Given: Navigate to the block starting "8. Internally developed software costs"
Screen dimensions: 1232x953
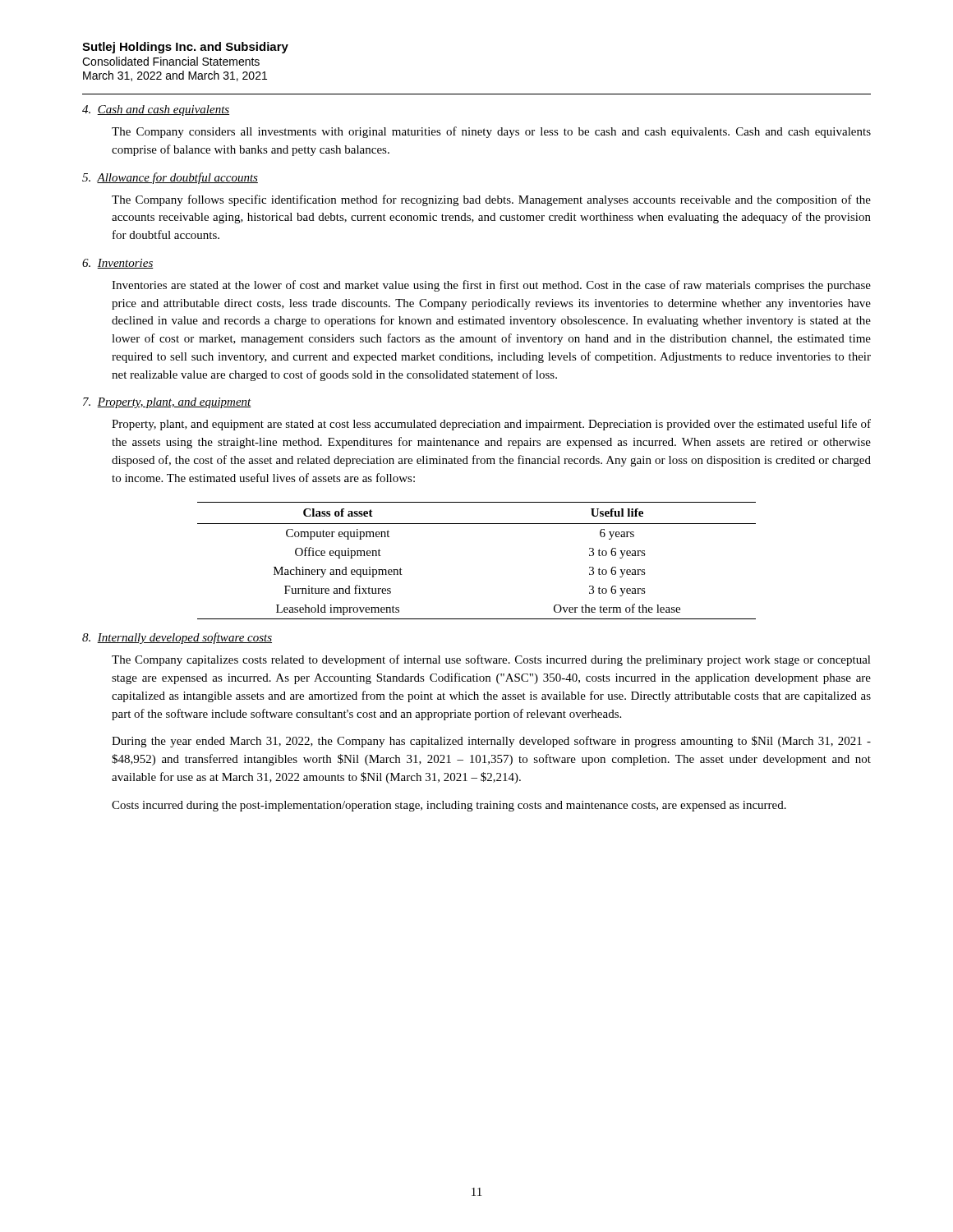Looking at the screenshot, I should tap(177, 638).
